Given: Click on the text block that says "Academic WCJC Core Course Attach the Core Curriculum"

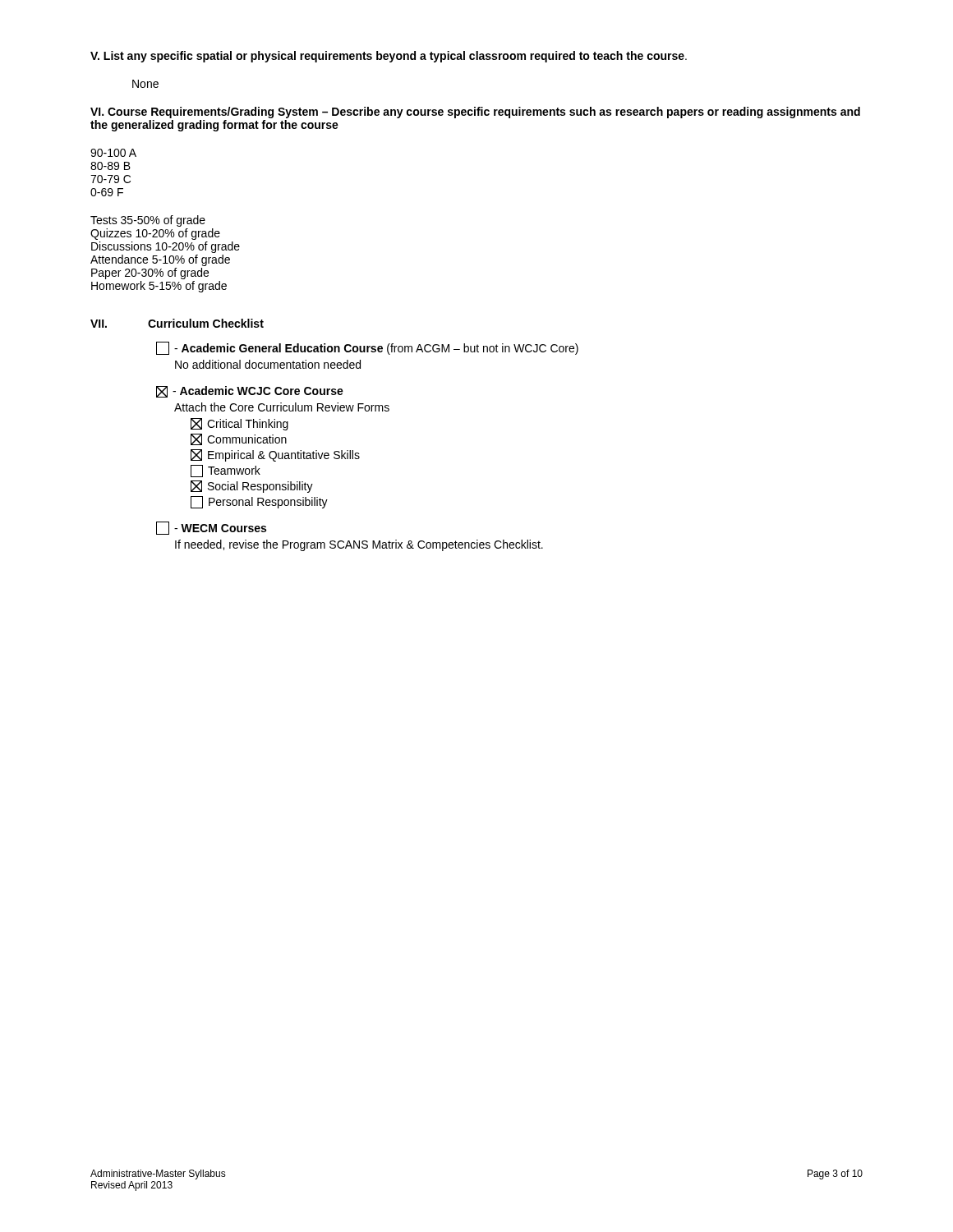Looking at the screenshot, I should [250, 392].
